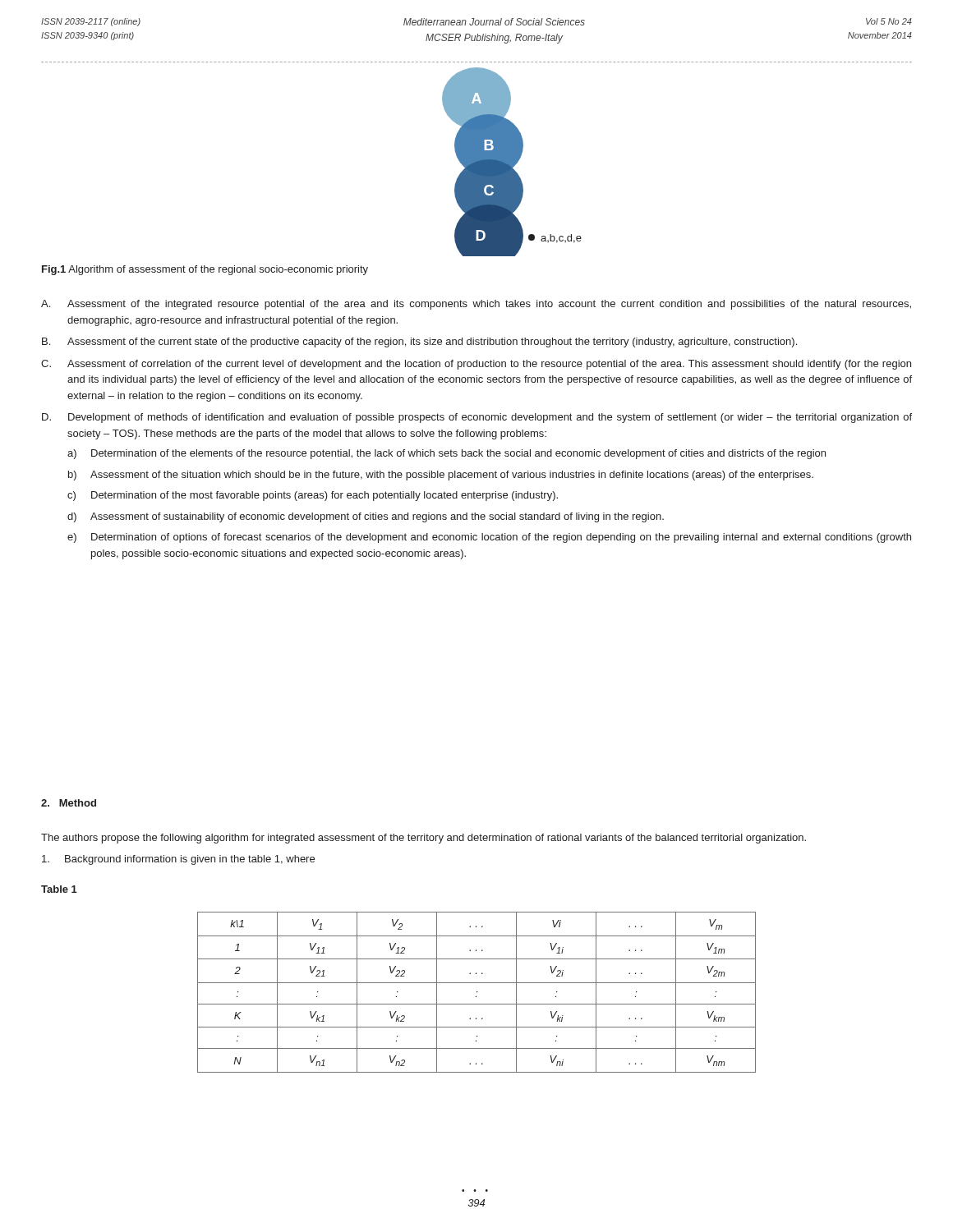Image resolution: width=953 pixels, height=1232 pixels.
Task: Find the region starting "c) Determination of the most favorable points"
Action: pos(313,495)
